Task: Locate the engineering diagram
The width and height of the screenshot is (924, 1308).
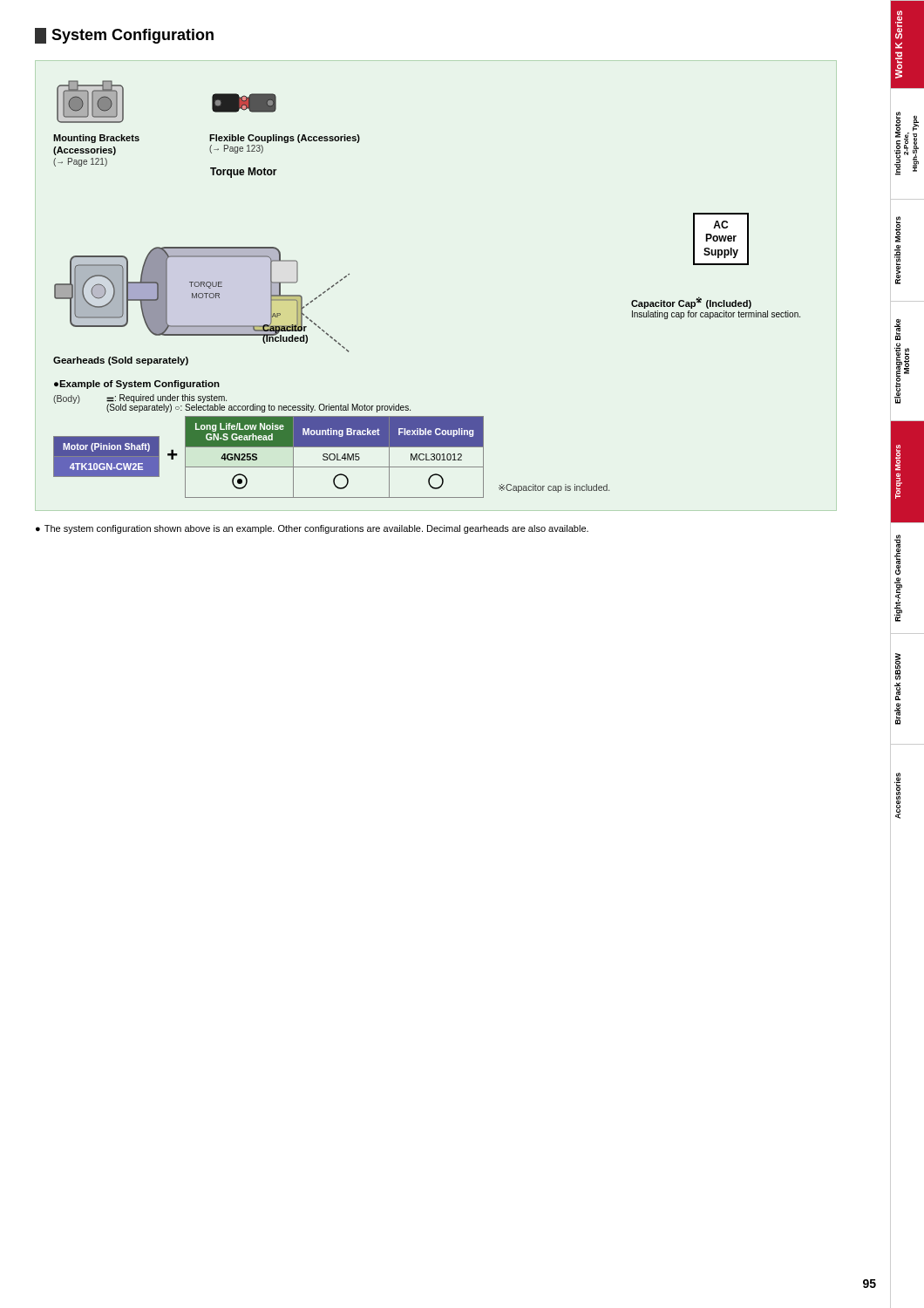Action: pos(436,285)
